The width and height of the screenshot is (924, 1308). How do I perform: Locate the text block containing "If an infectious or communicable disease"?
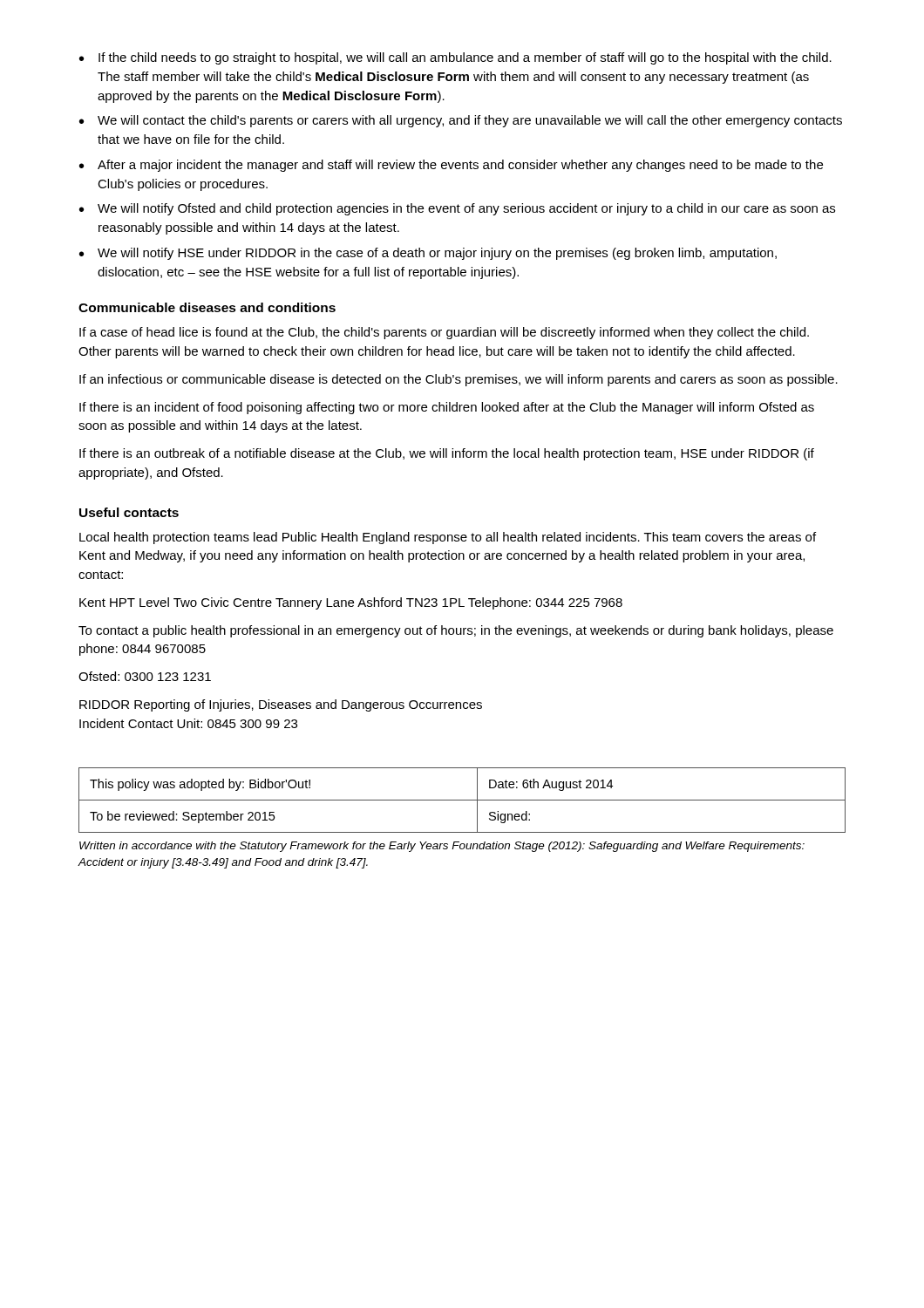[458, 379]
